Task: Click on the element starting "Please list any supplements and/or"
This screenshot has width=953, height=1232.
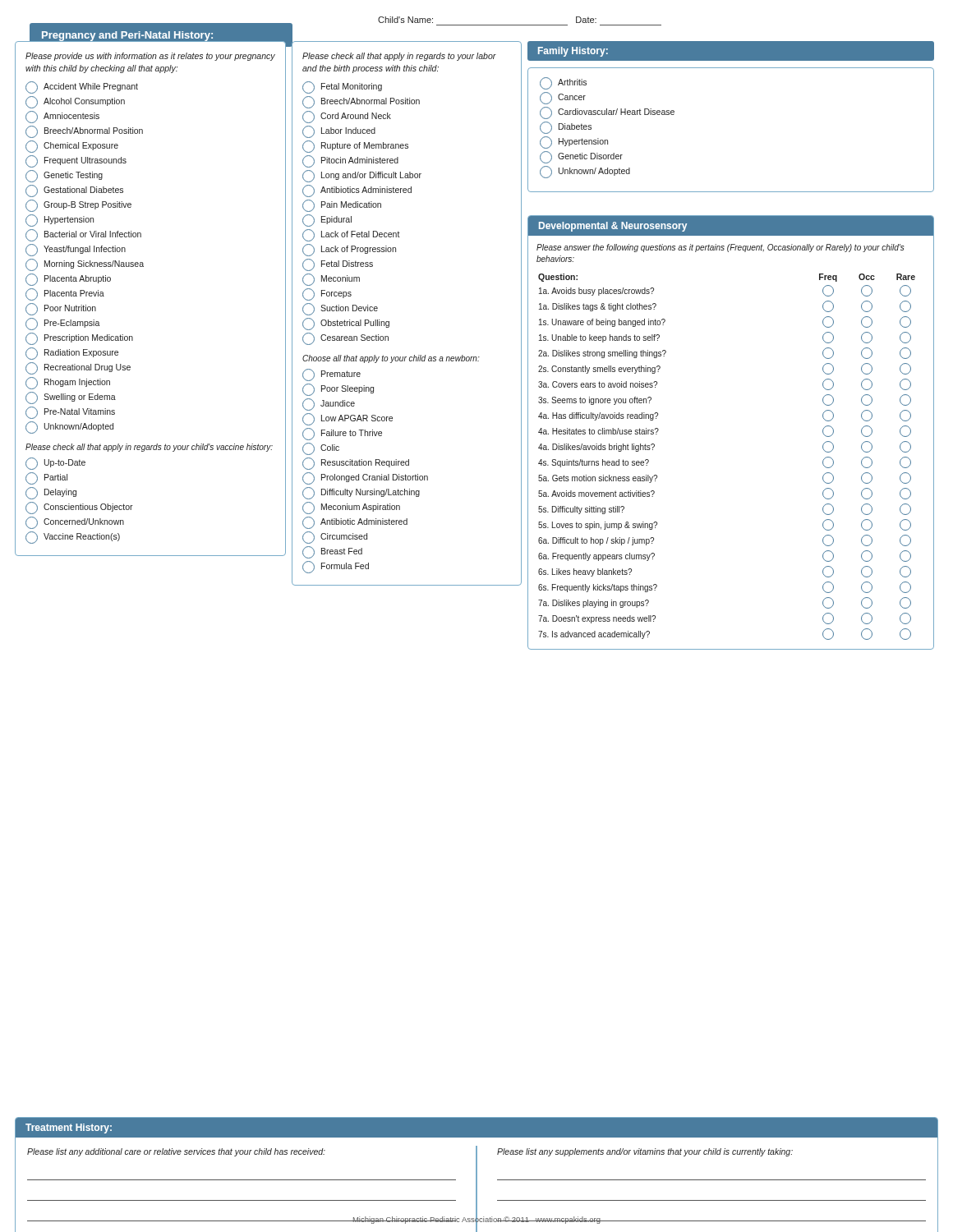Action: coord(645,1152)
